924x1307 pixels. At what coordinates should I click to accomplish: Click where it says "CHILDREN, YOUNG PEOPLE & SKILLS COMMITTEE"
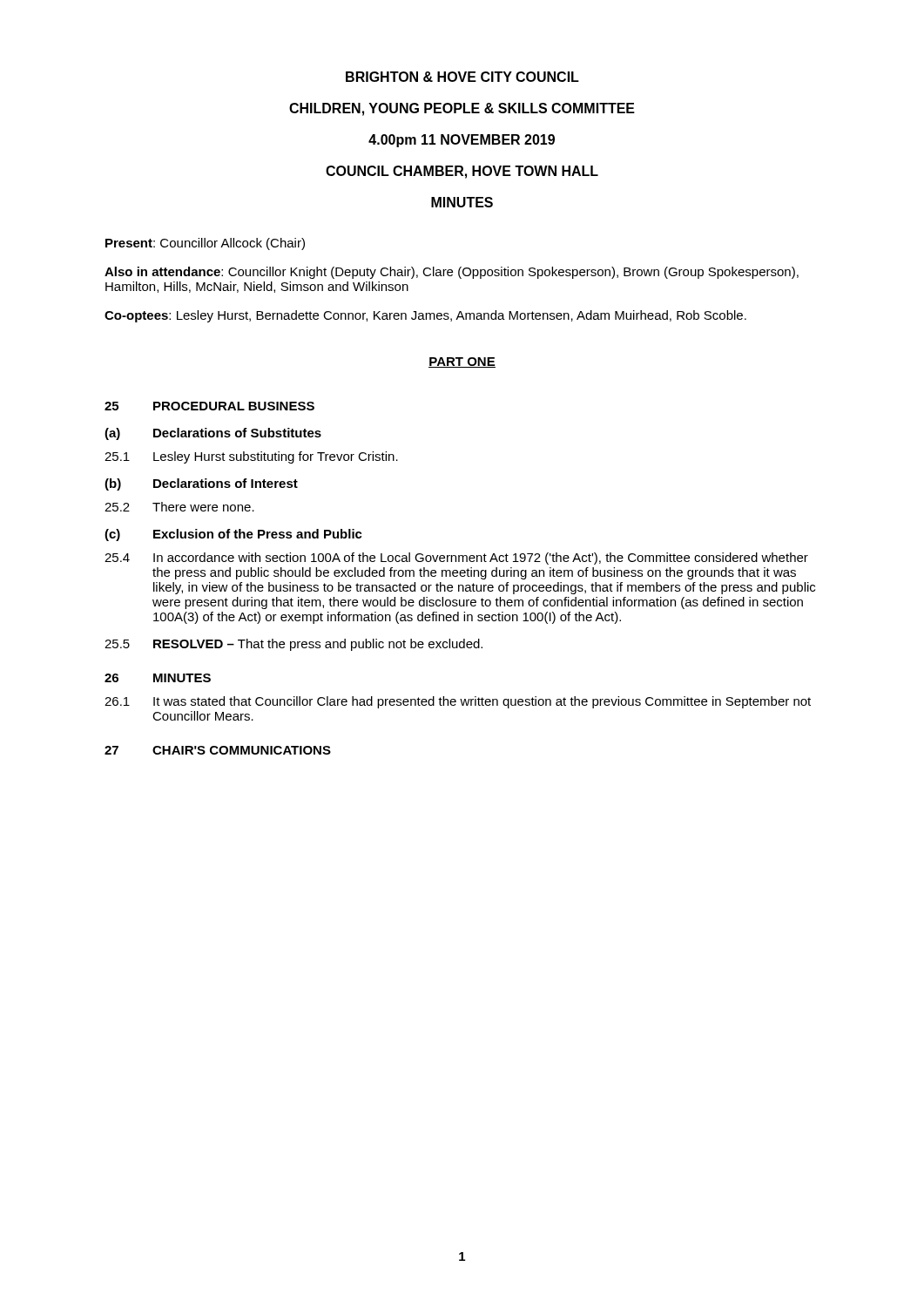pyautogui.click(x=462, y=108)
